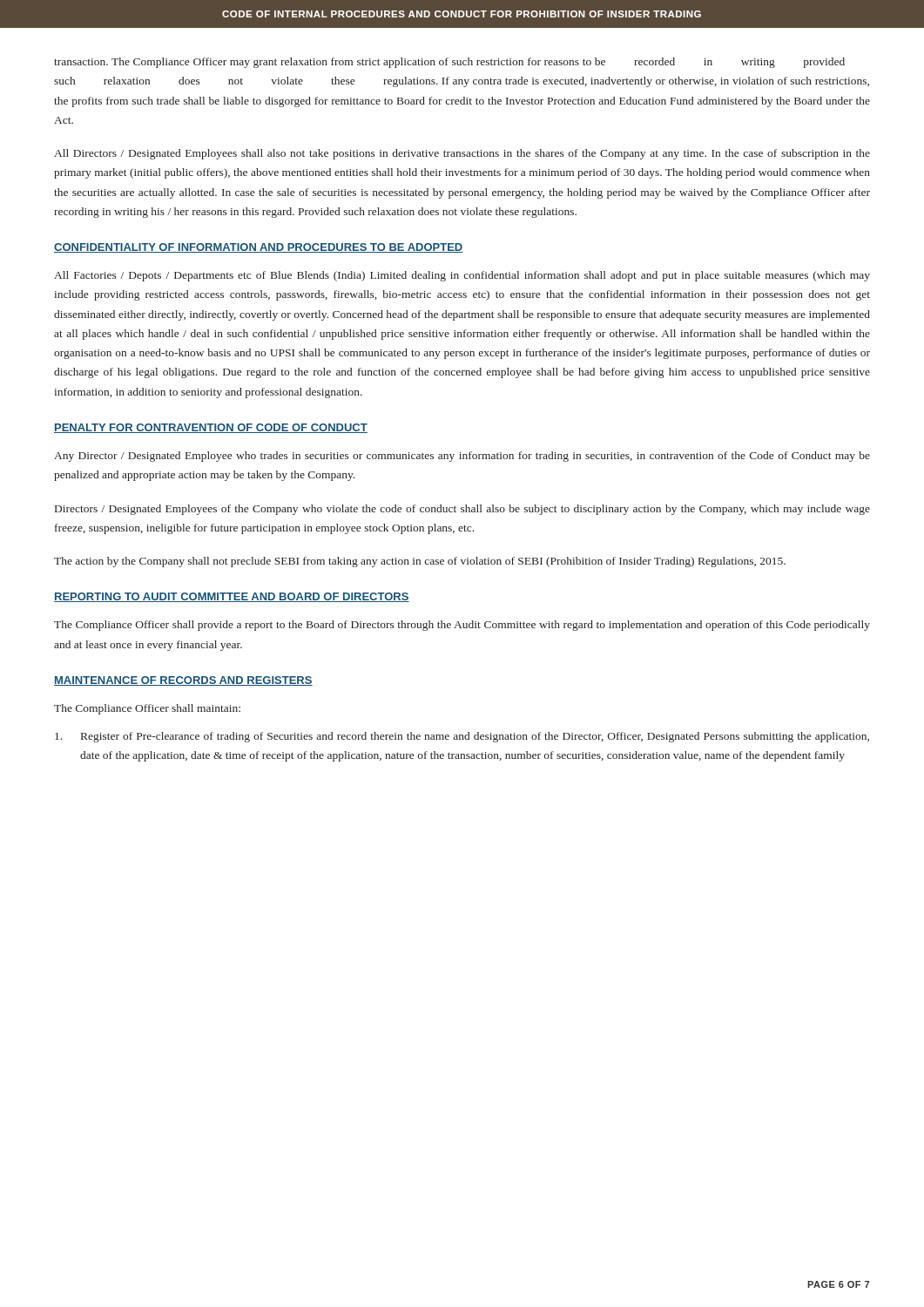Image resolution: width=924 pixels, height=1307 pixels.
Task: Click on the section header that says "CONFIDENTIALITY OF INFORMATION AND PROCEDURES"
Action: (258, 247)
